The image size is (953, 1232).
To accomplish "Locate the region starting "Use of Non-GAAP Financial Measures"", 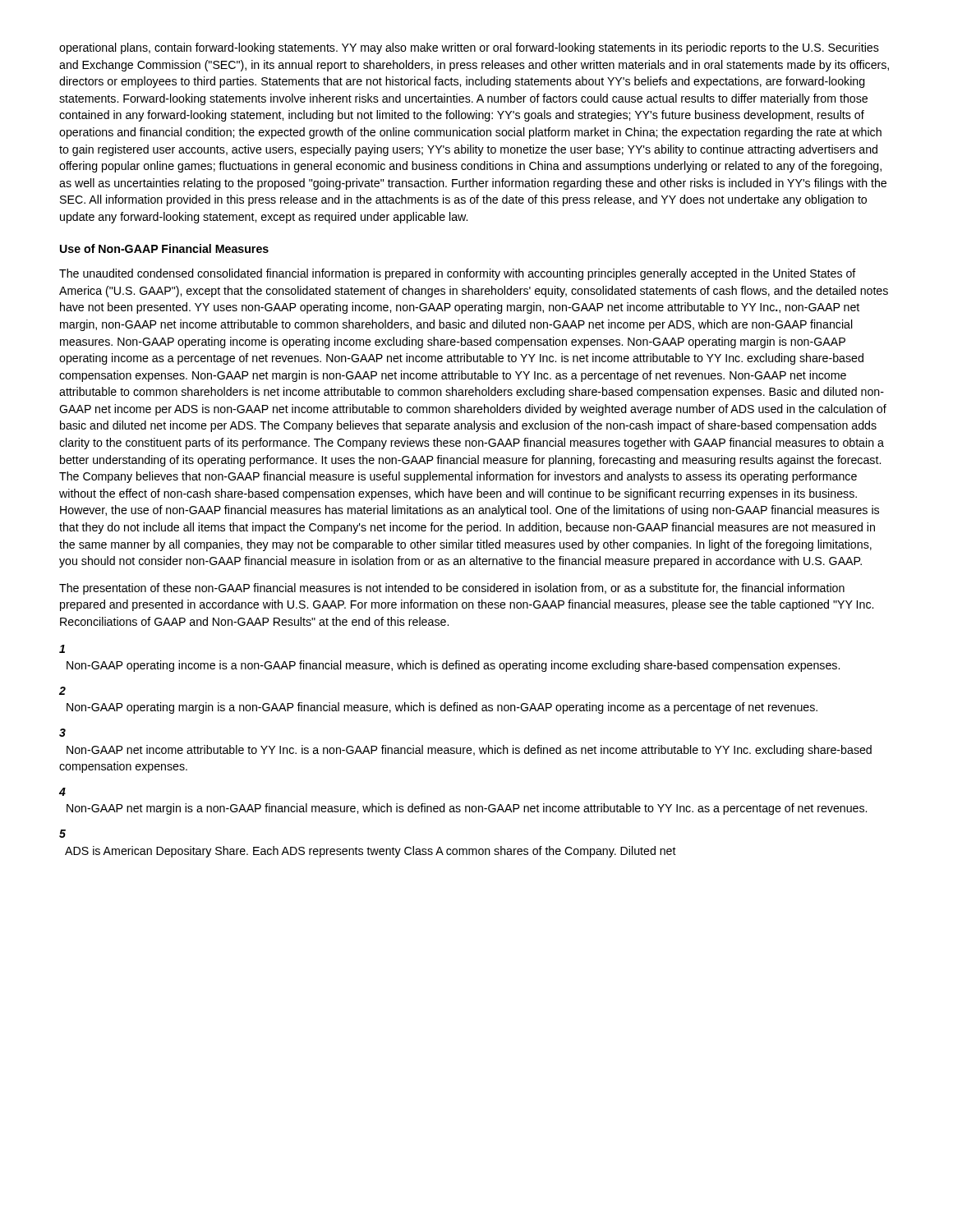I will pos(164,248).
